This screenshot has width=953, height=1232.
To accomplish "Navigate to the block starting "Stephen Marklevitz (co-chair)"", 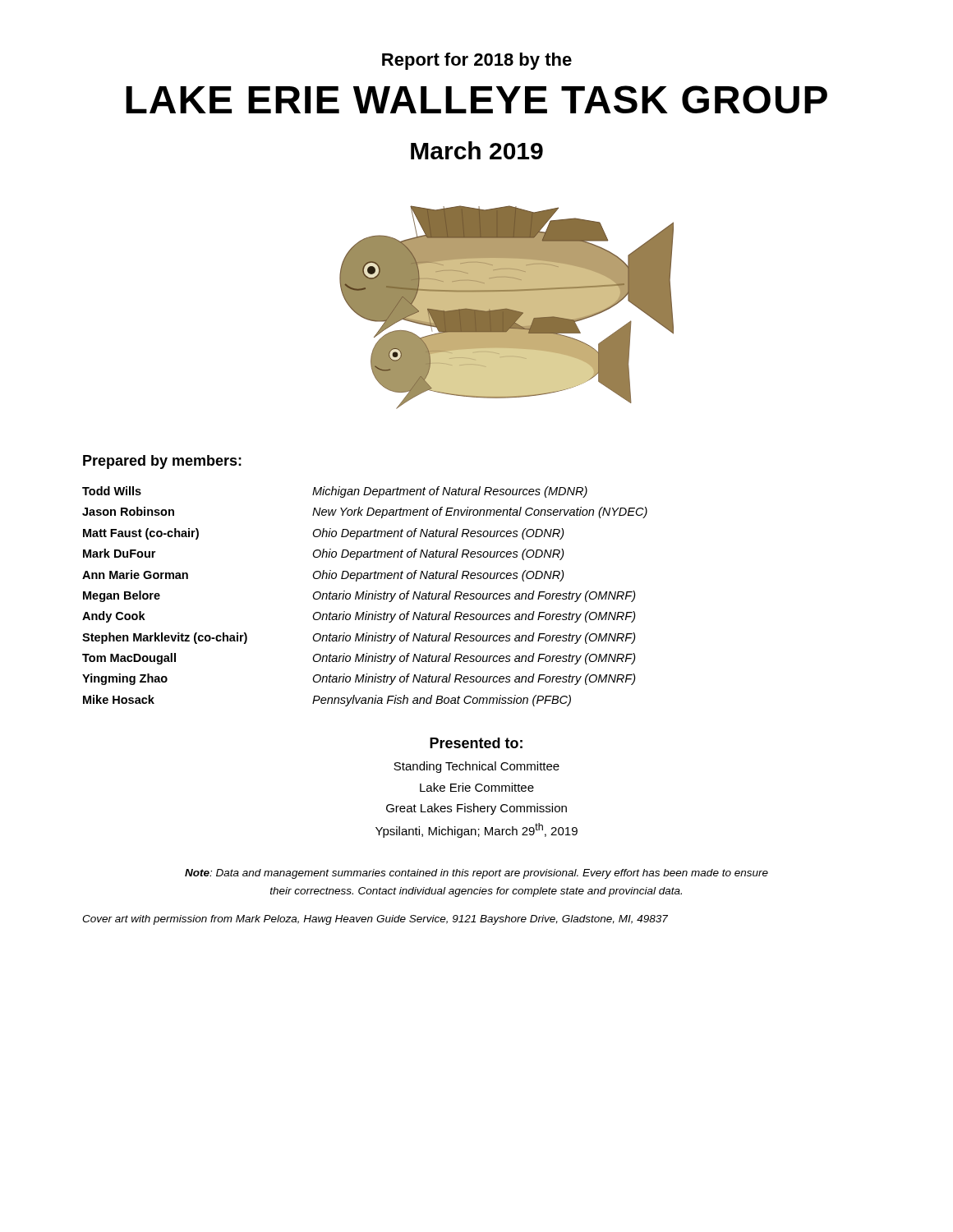I will click(165, 637).
